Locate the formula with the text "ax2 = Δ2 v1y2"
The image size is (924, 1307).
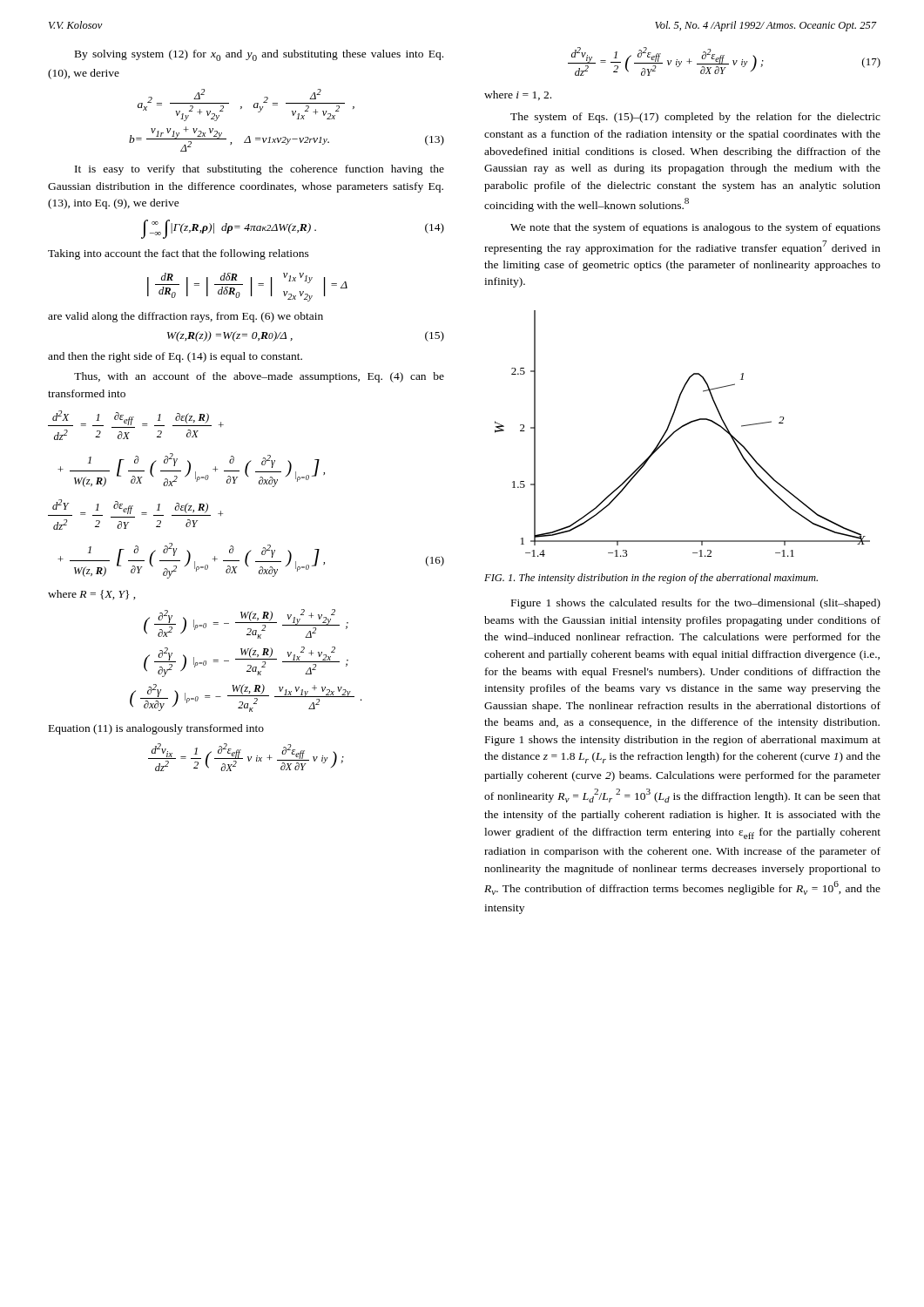pos(246,104)
